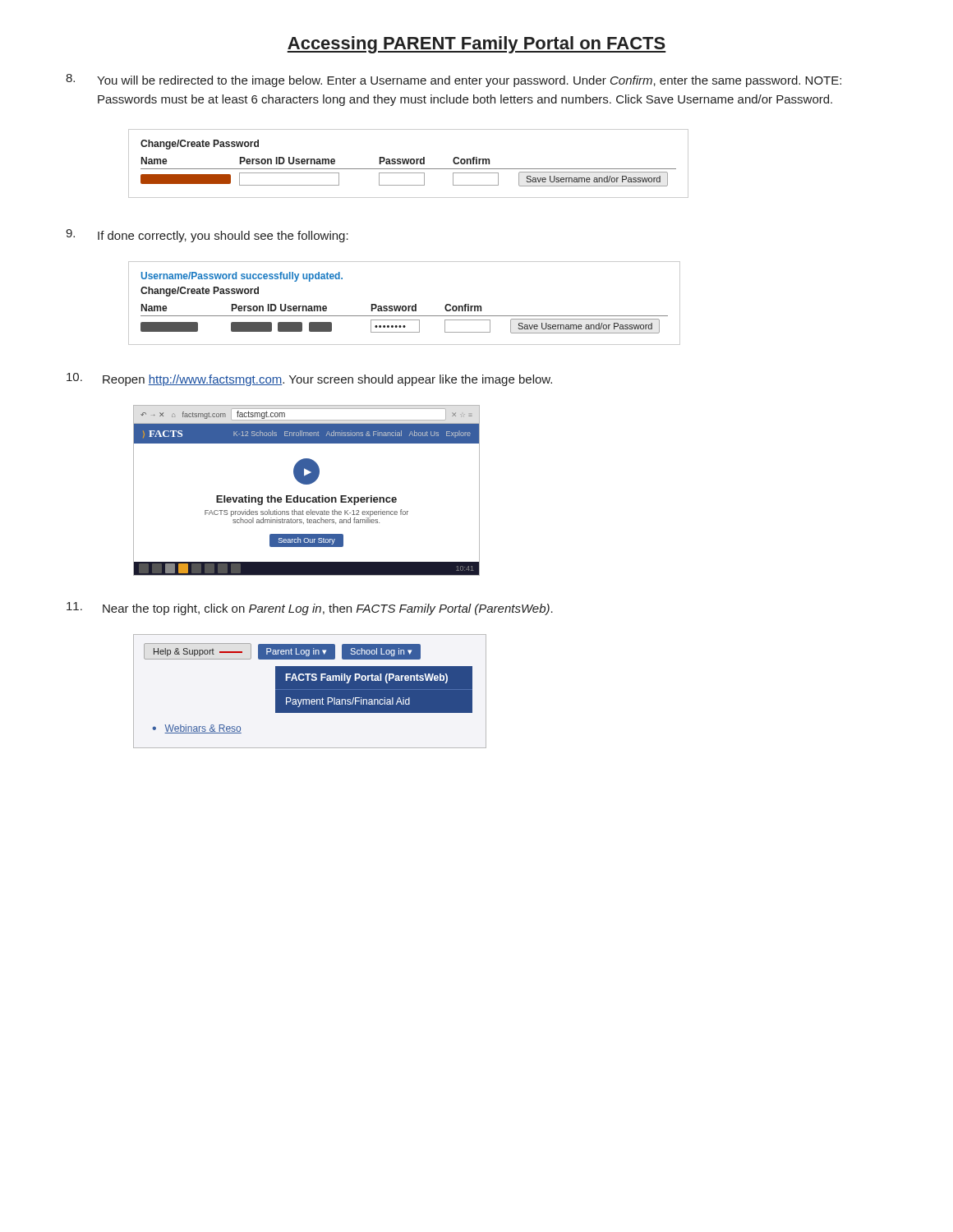The image size is (953, 1232).
Task: Find the block starting "8. You will"
Action: pyautogui.click(x=476, y=90)
